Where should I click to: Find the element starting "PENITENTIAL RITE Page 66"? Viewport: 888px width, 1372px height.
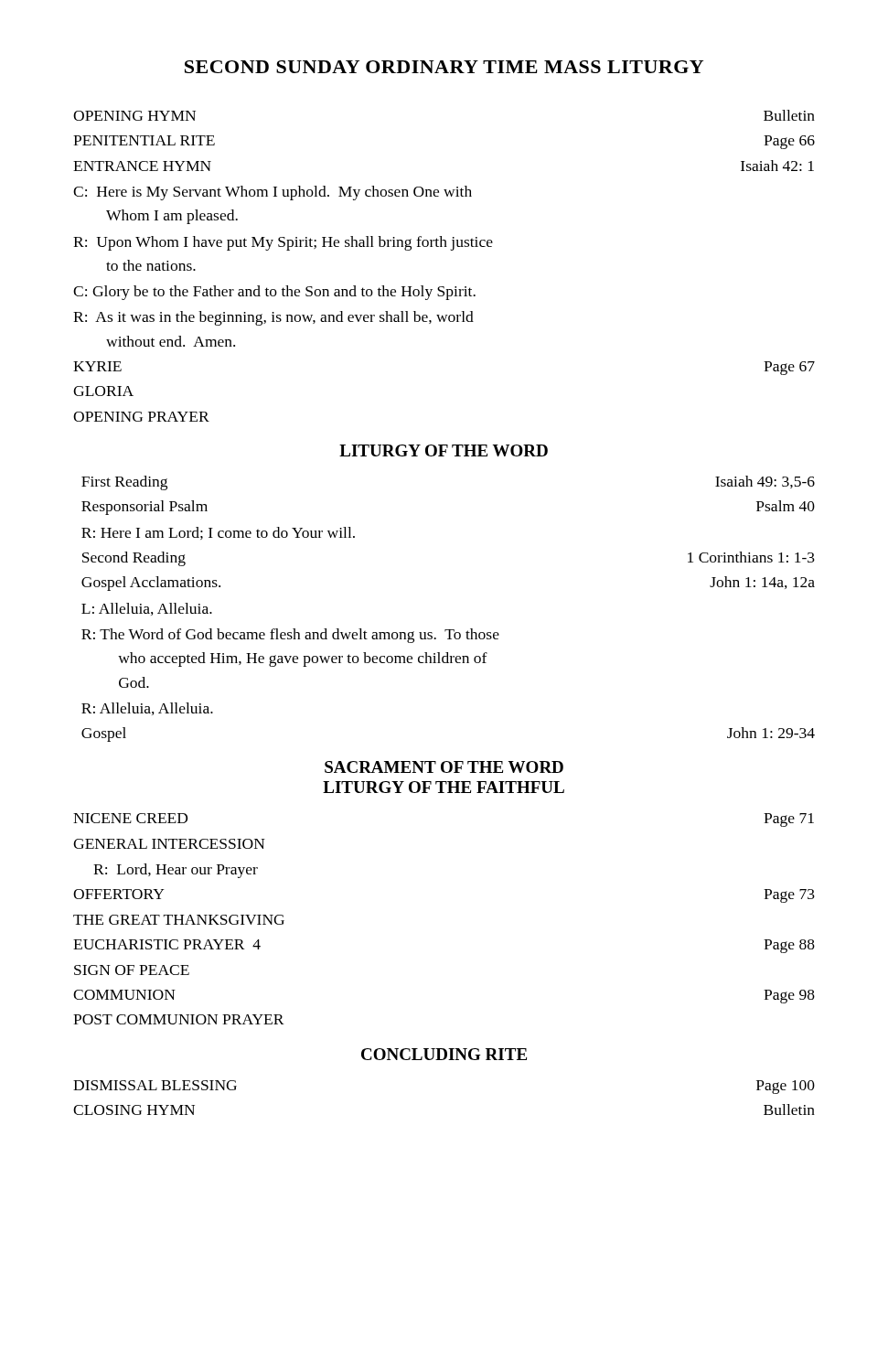pos(144,142)
